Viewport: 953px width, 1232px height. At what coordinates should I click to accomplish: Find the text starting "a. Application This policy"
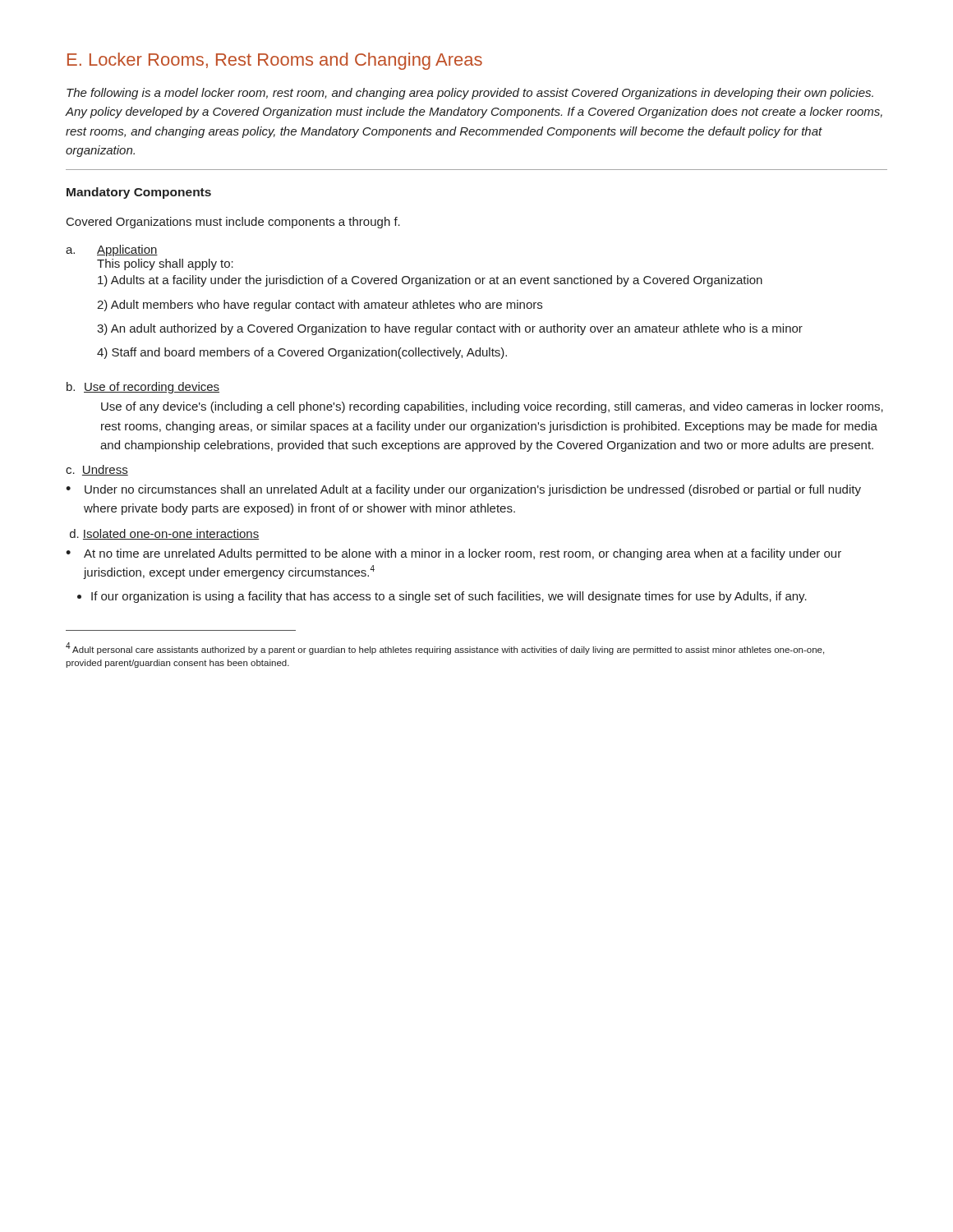coord(476,304)
